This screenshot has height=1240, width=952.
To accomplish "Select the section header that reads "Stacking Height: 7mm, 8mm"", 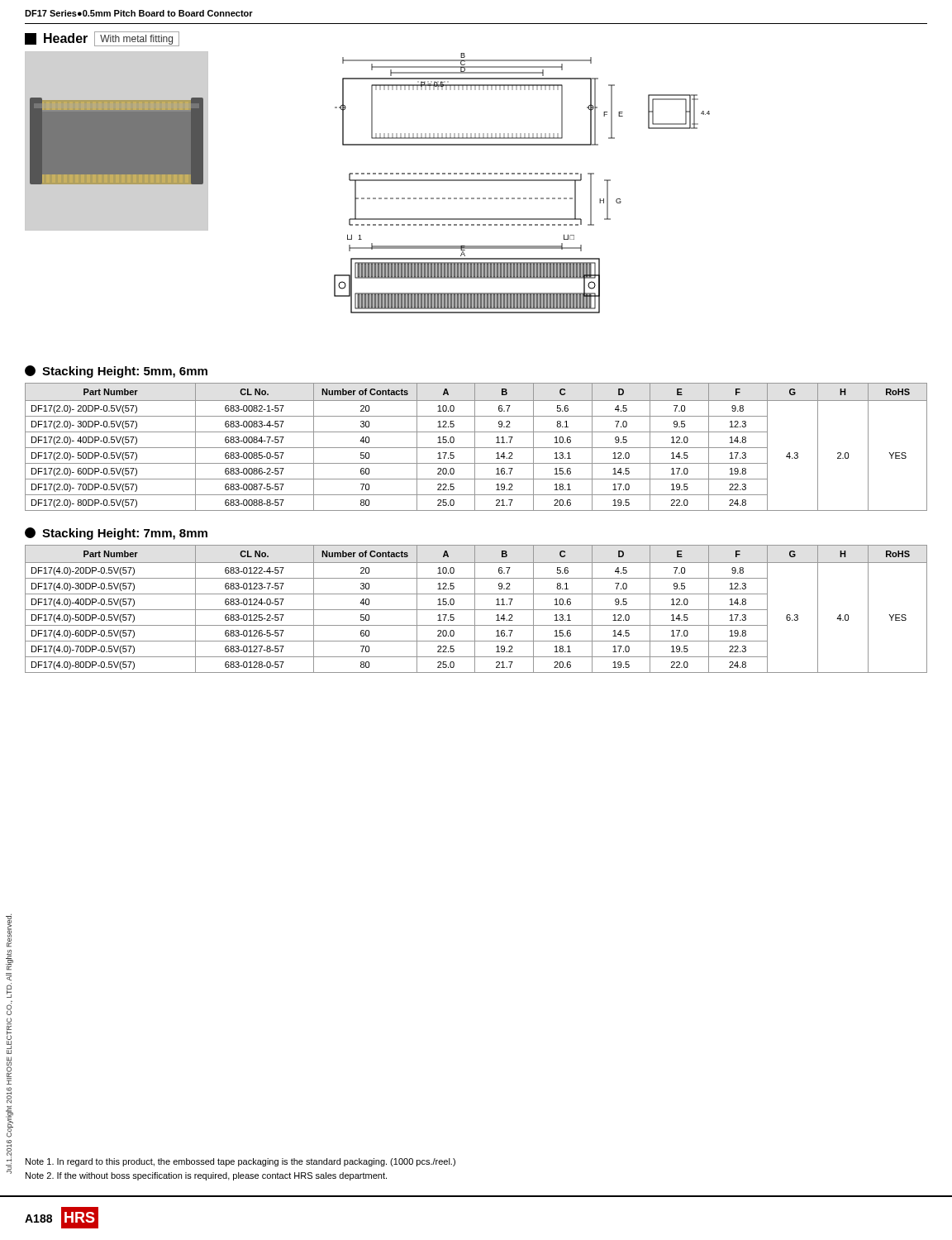I will pyautogui.click(x=116, y=533).
